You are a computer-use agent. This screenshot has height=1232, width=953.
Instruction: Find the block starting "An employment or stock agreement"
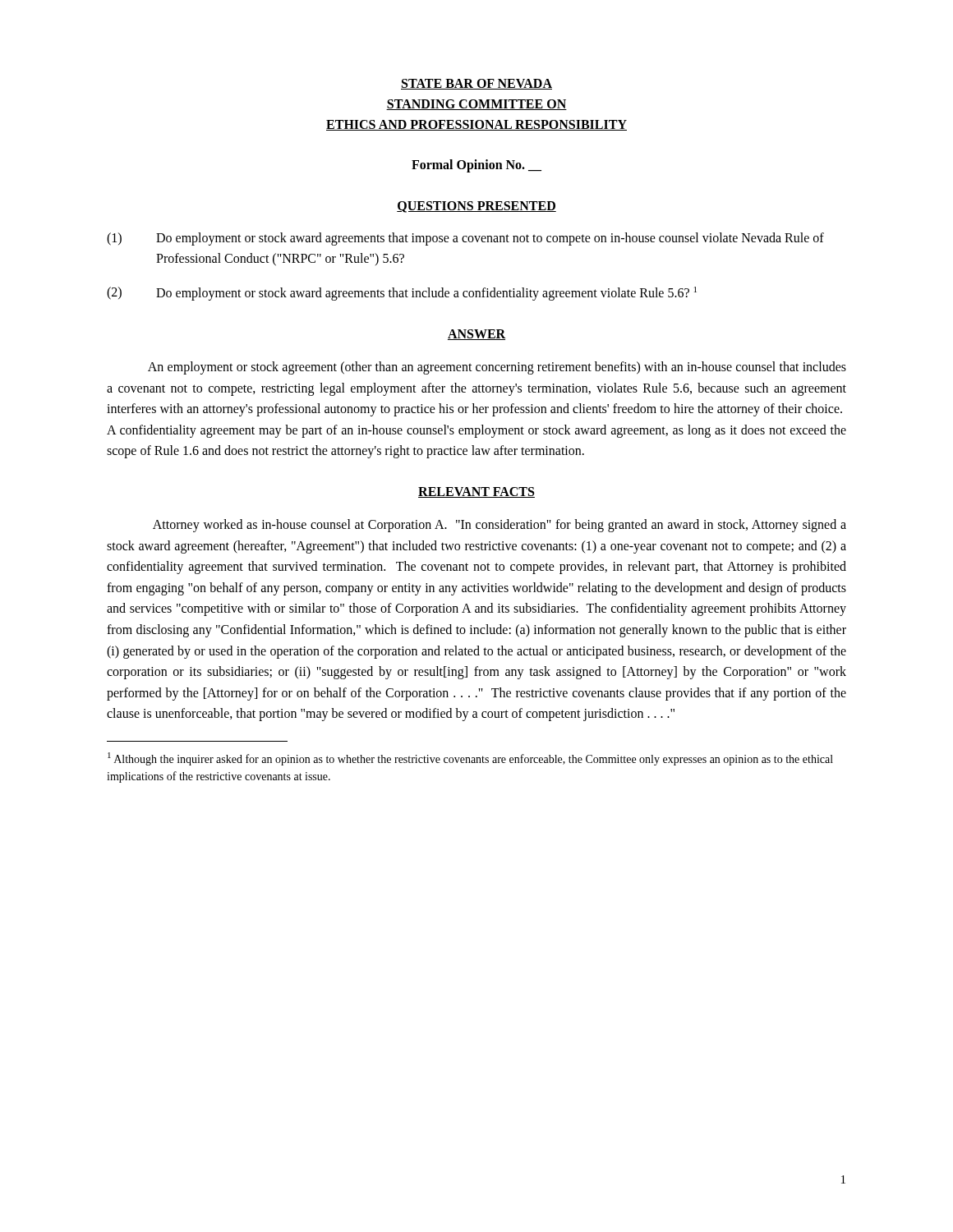[476, 409]
